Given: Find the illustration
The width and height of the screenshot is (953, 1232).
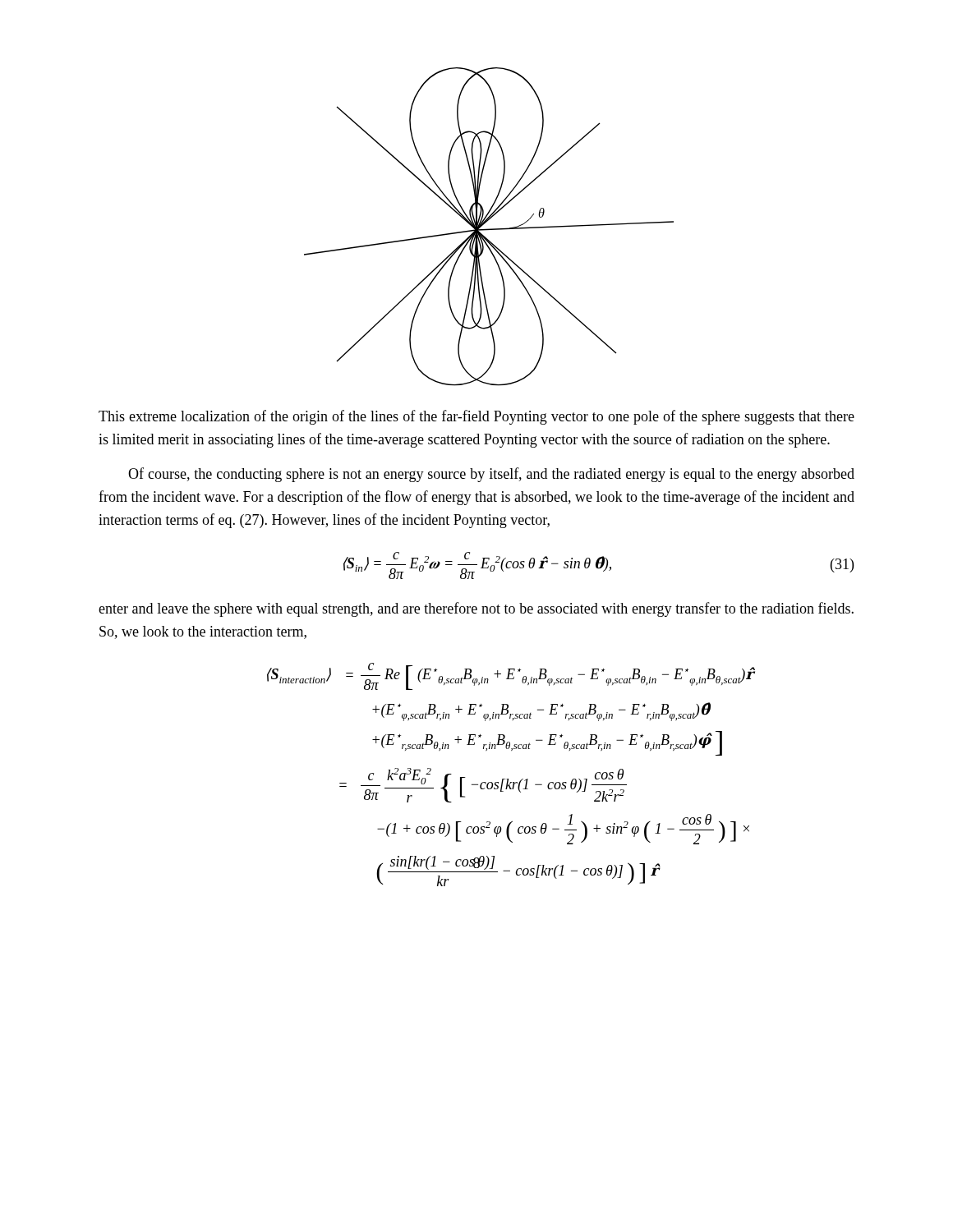Looking at the screenshot, I should coord(476,214).
